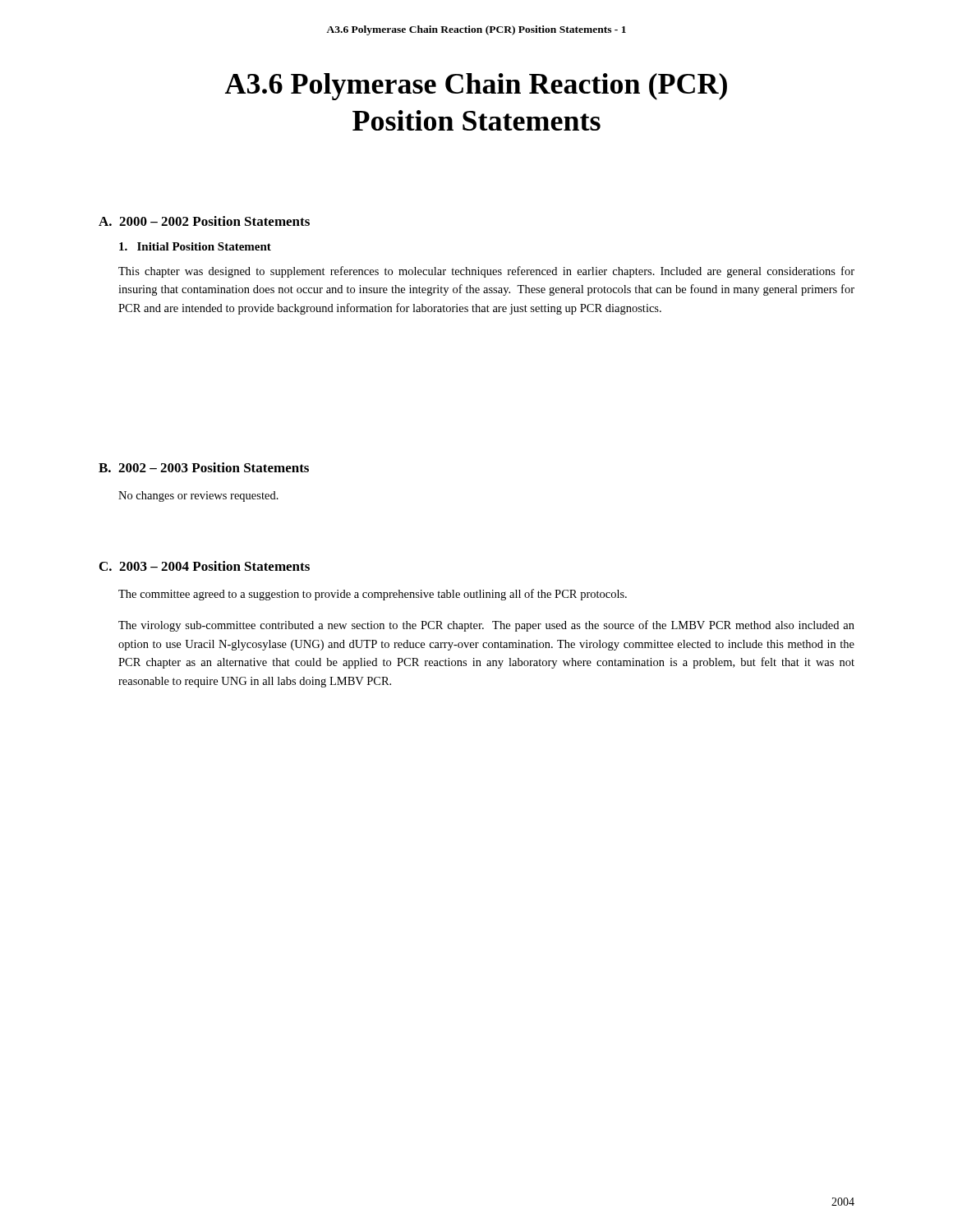Find the title that says "A3.6 Polymerase Chain Reaction (PCR)Position Statements"
This screenshot has width=953, height=1232.
coord(476,103)
